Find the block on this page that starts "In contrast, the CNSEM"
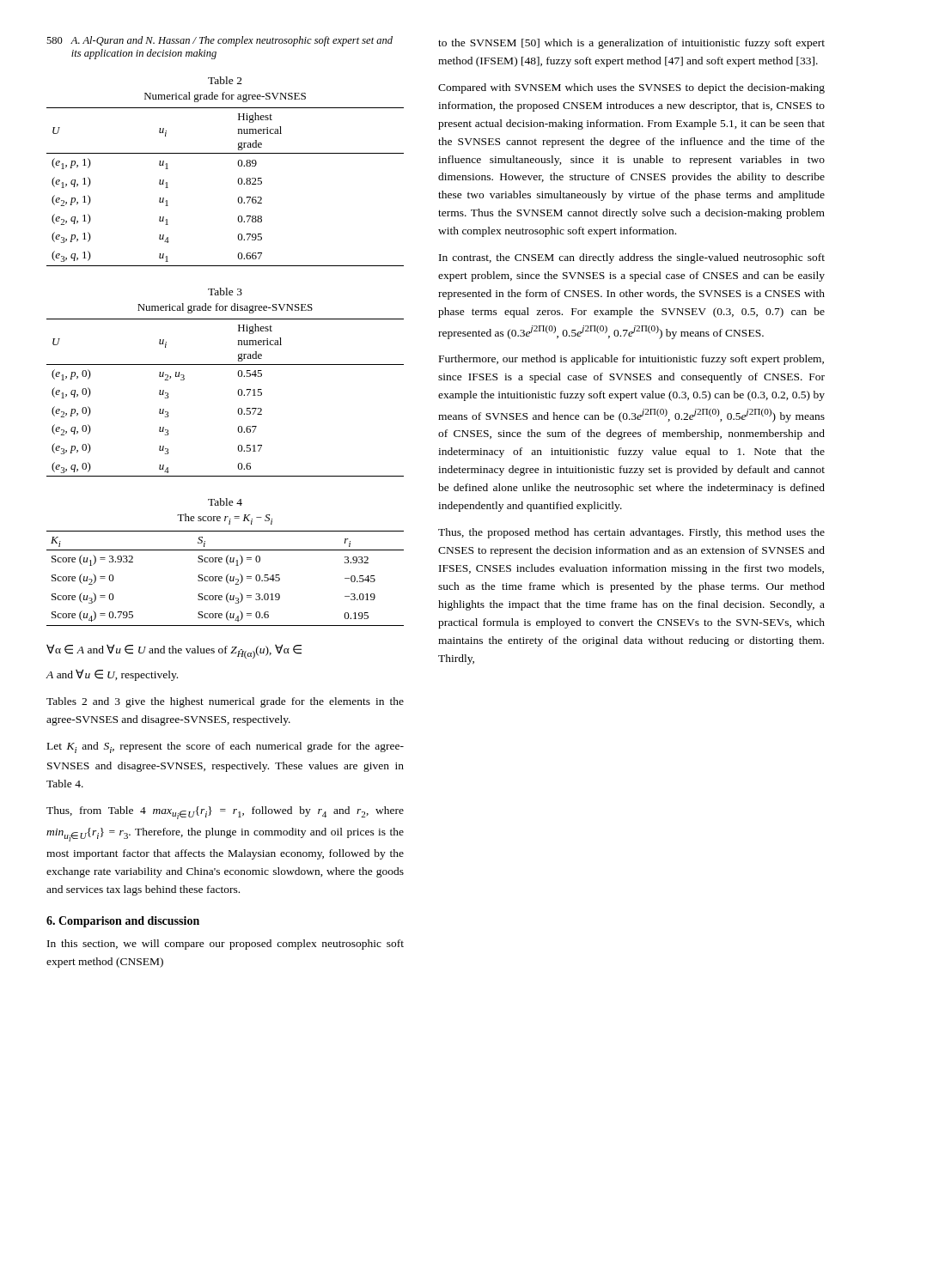945x1288 pixels. pos(631,295)
